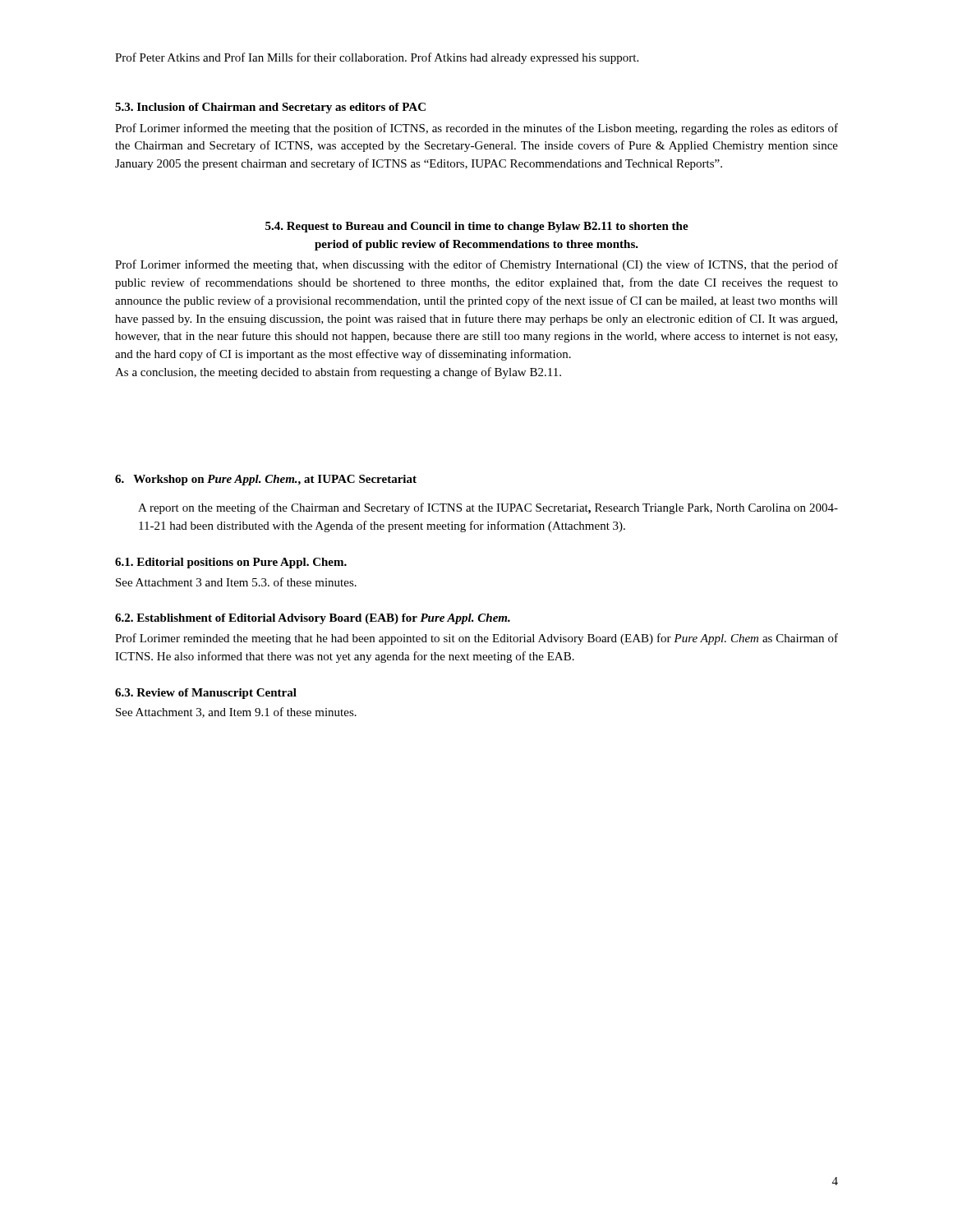
Task: Where is the passage that starts "Prof Lorimer reminded the meeting"?
Action: 476,647
